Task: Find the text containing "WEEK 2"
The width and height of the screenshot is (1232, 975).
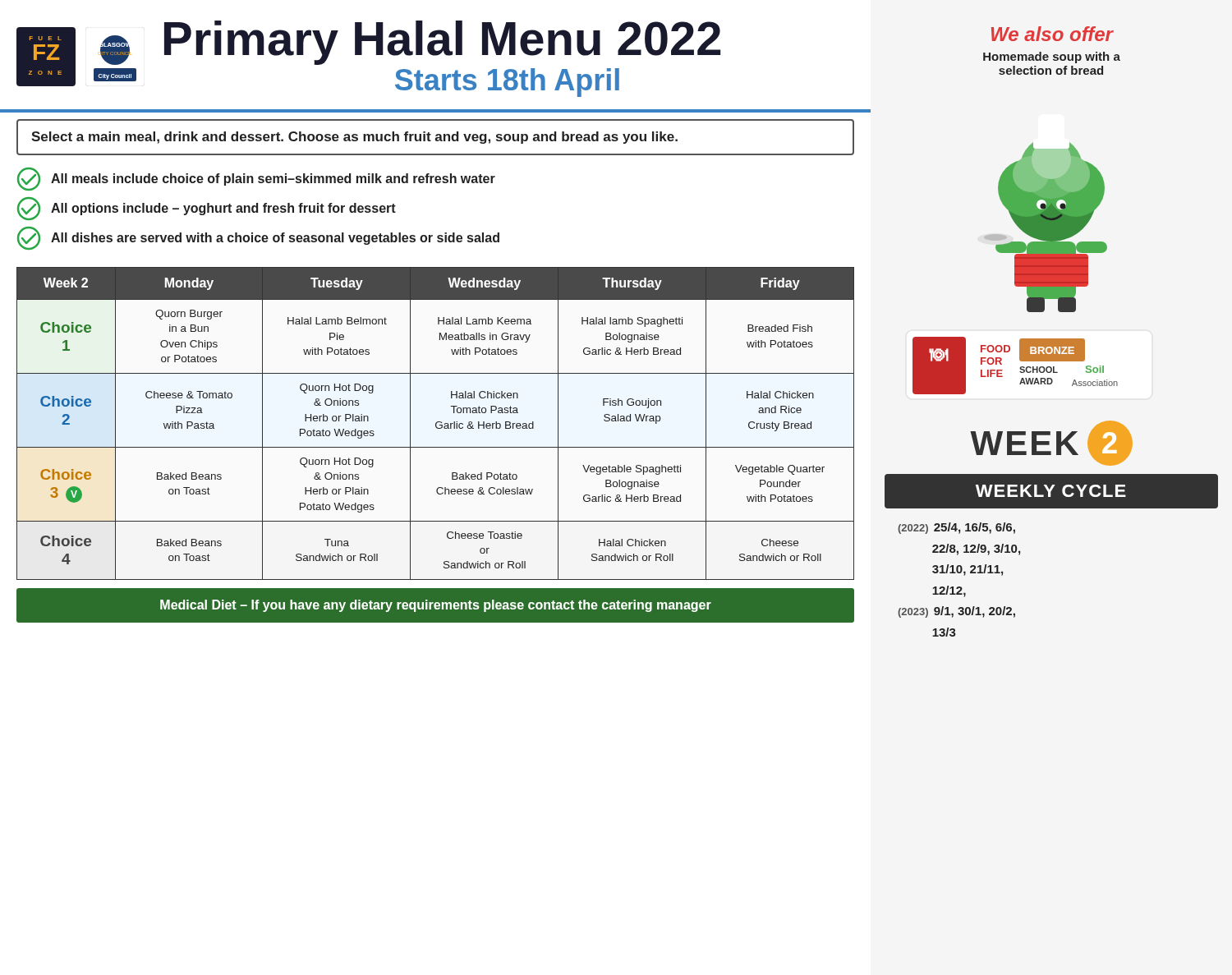Action: pyautogui.click(x=1051, y=443)
